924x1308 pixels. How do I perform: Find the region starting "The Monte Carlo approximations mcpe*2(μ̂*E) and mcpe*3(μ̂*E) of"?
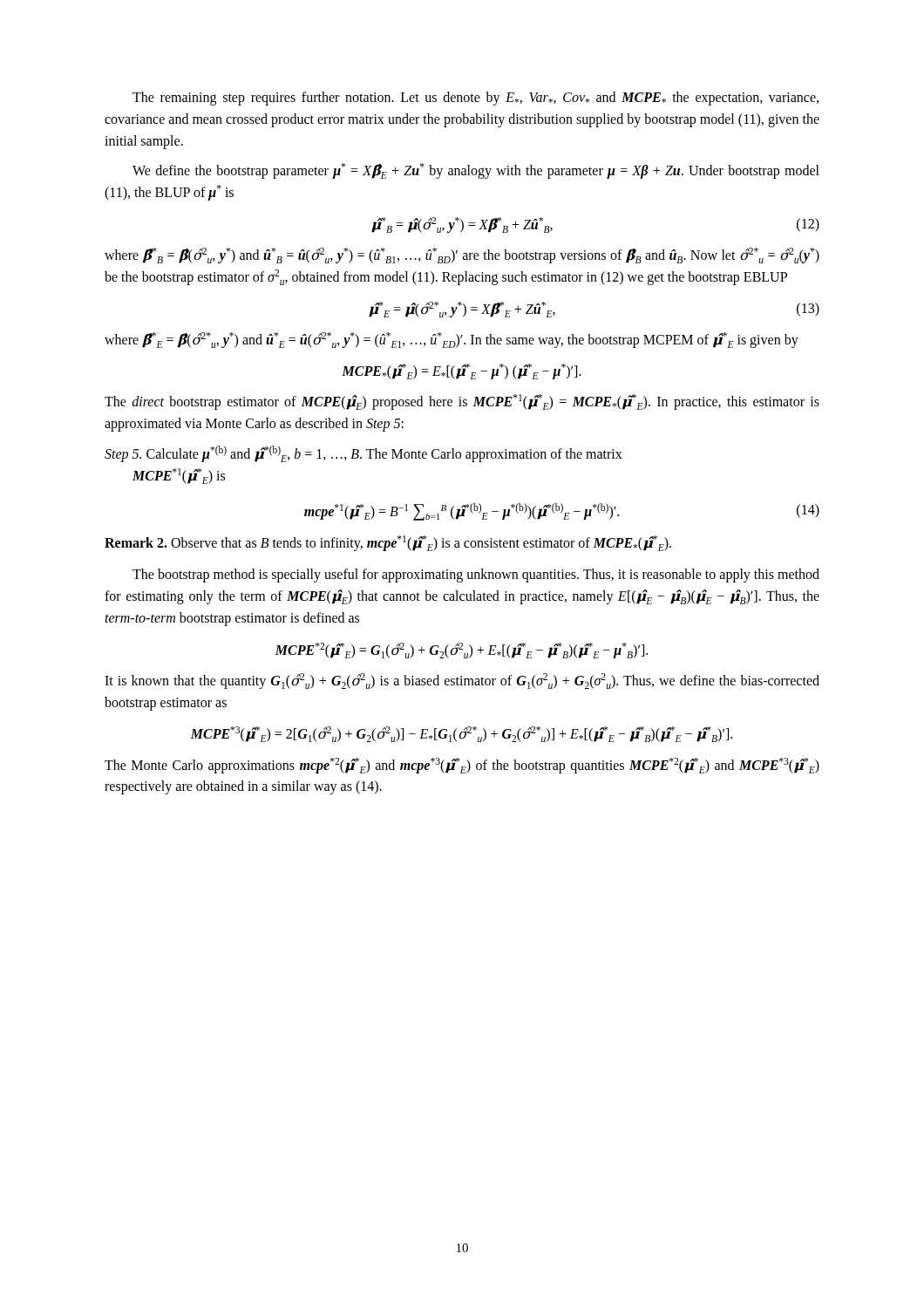click(462, 775)
